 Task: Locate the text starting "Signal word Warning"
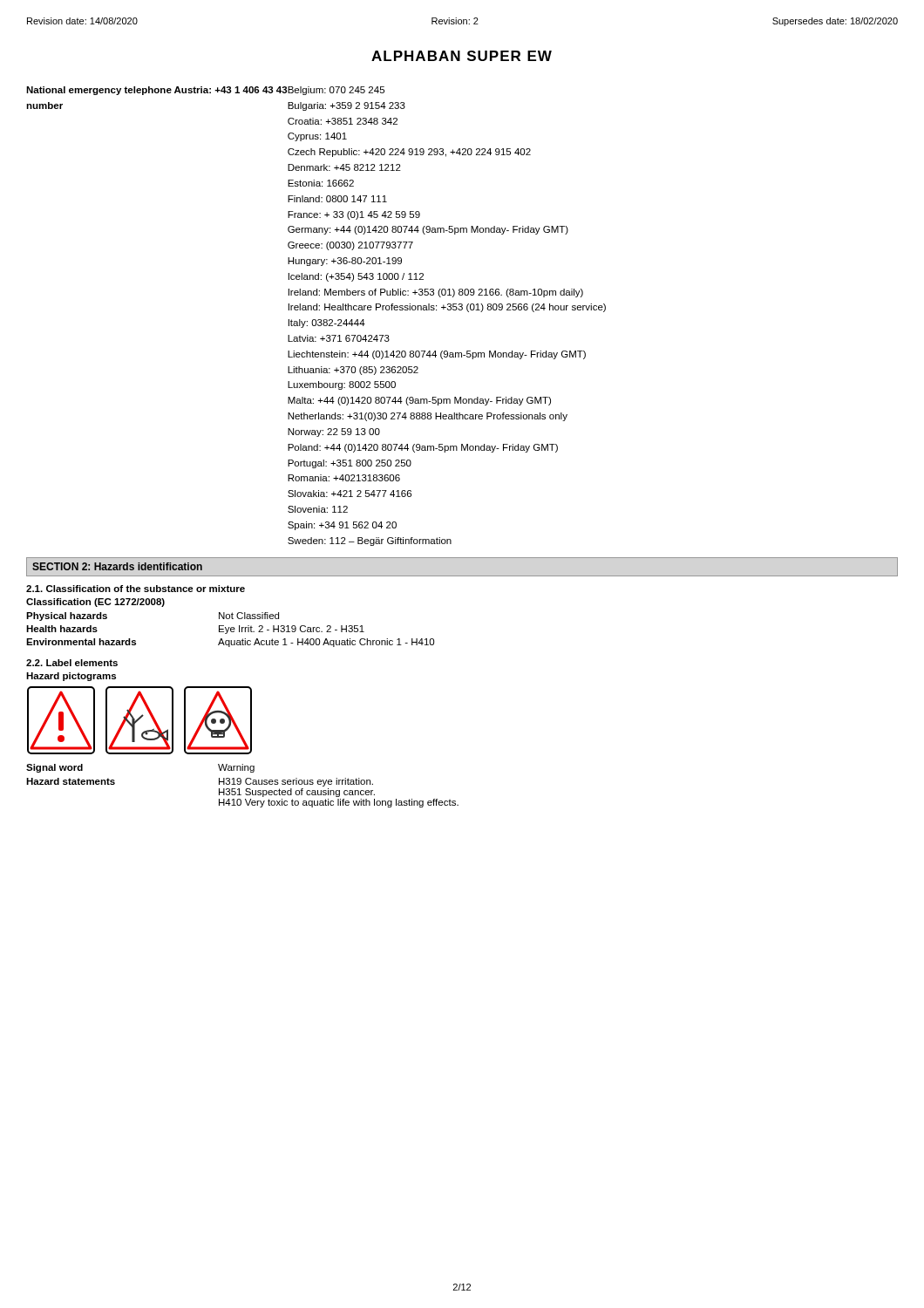tap(49, 768)
